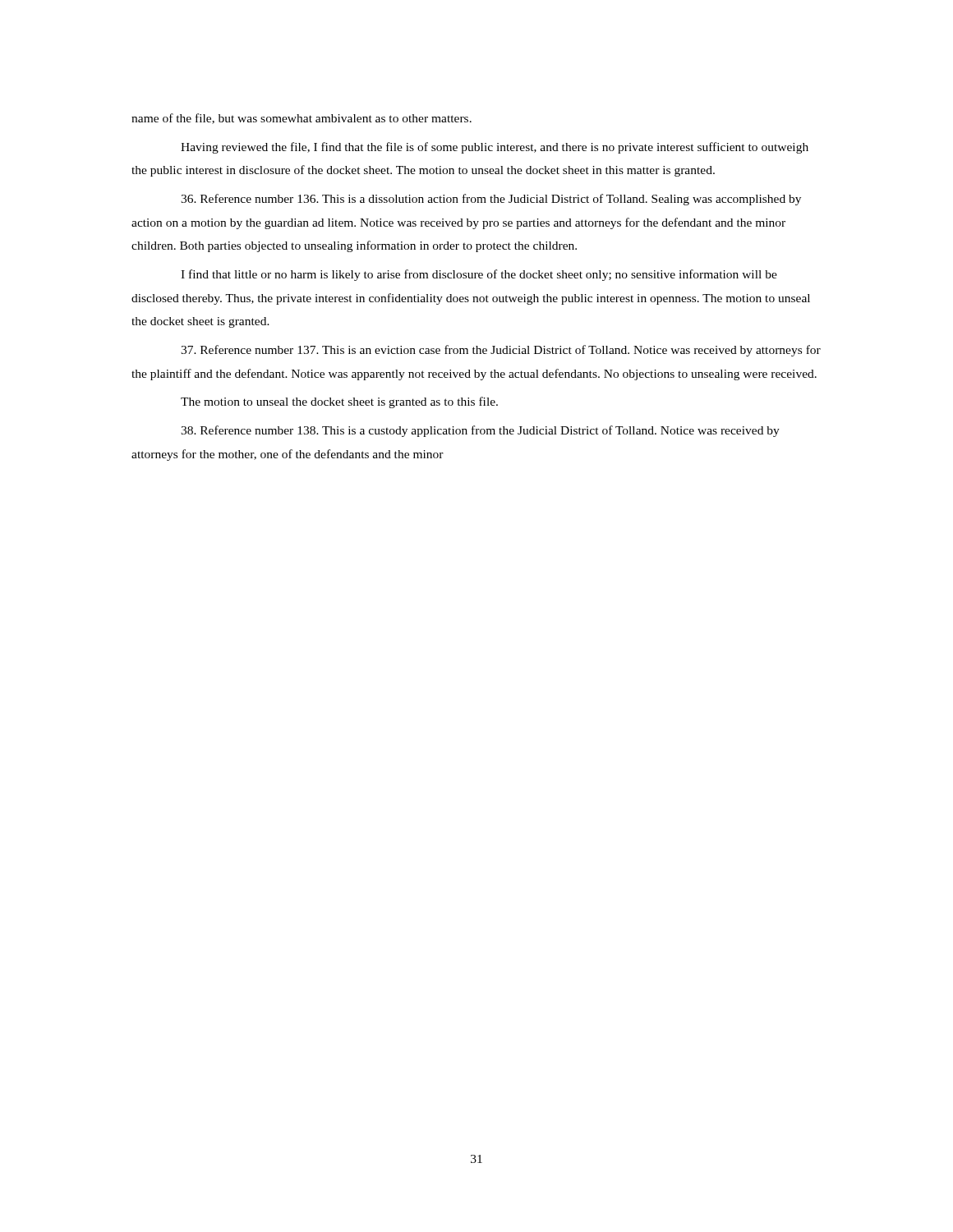The image size is (953, 1232).
Task: Find the block on this page that starts "name of the"
Action: pyautogui.click(x=476, y=119)
